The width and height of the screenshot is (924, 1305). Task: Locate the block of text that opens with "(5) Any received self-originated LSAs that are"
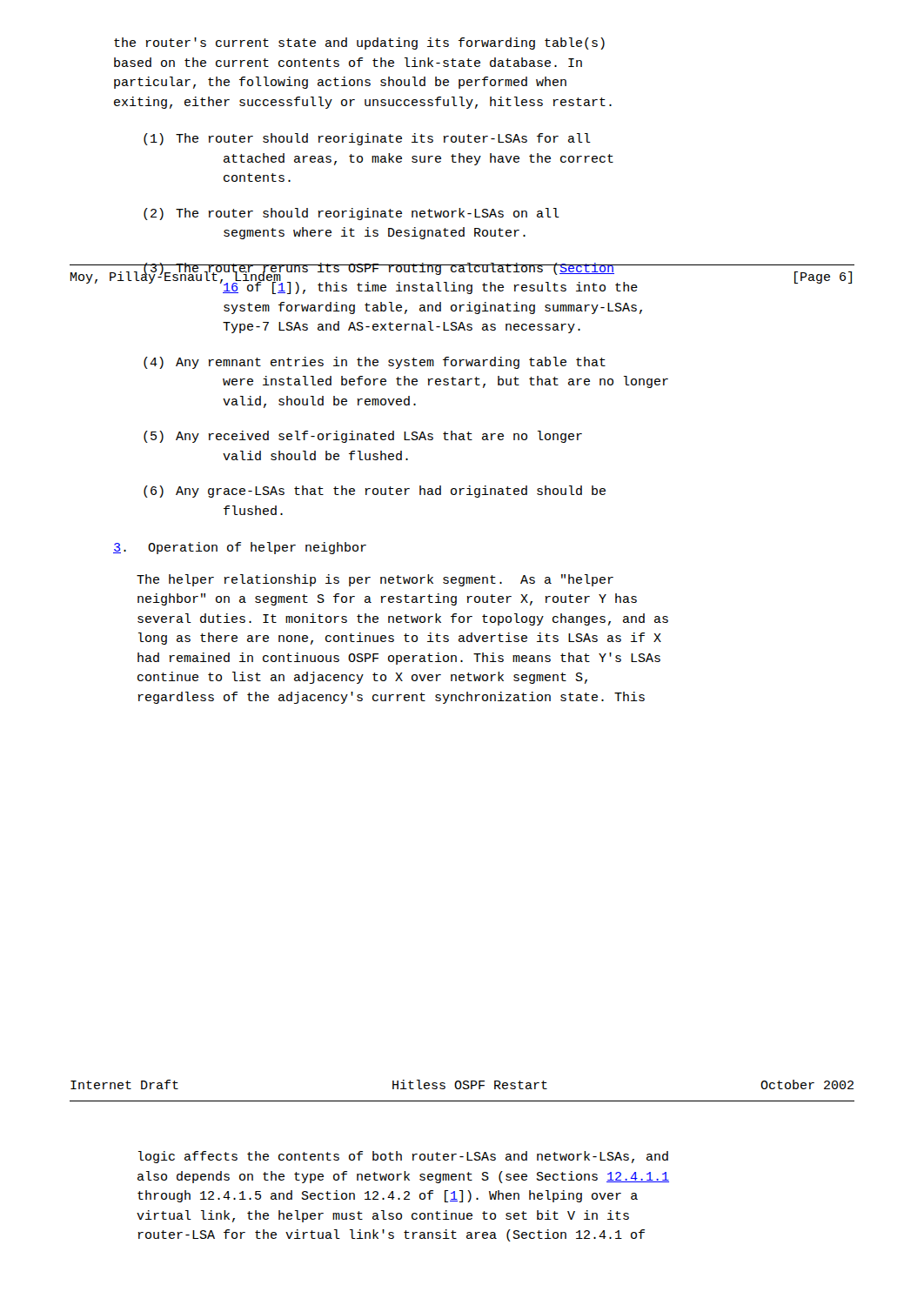click(x=461, y=448)
